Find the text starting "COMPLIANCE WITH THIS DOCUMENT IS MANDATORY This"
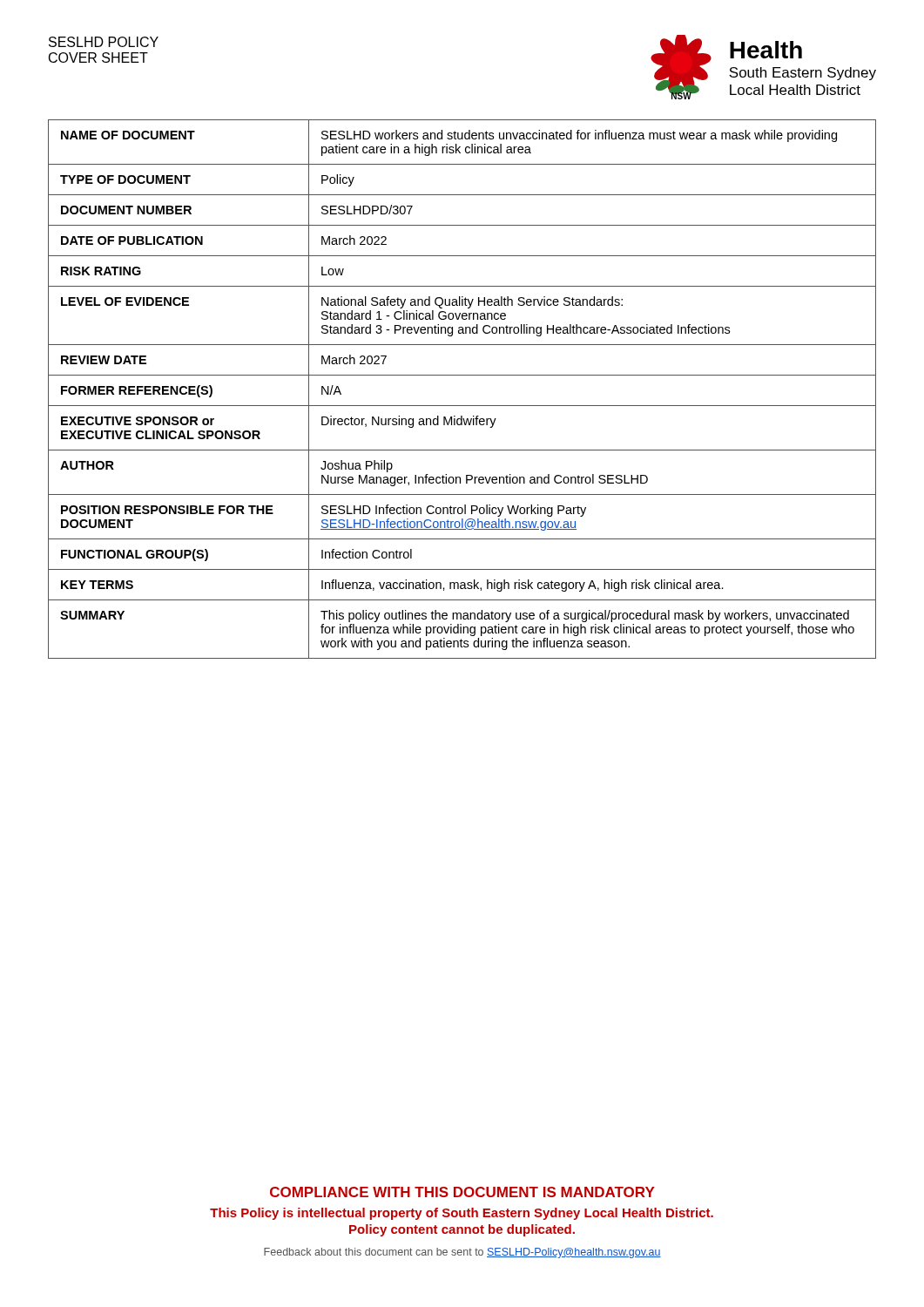924x1307 pixels. pos(462,1210)
